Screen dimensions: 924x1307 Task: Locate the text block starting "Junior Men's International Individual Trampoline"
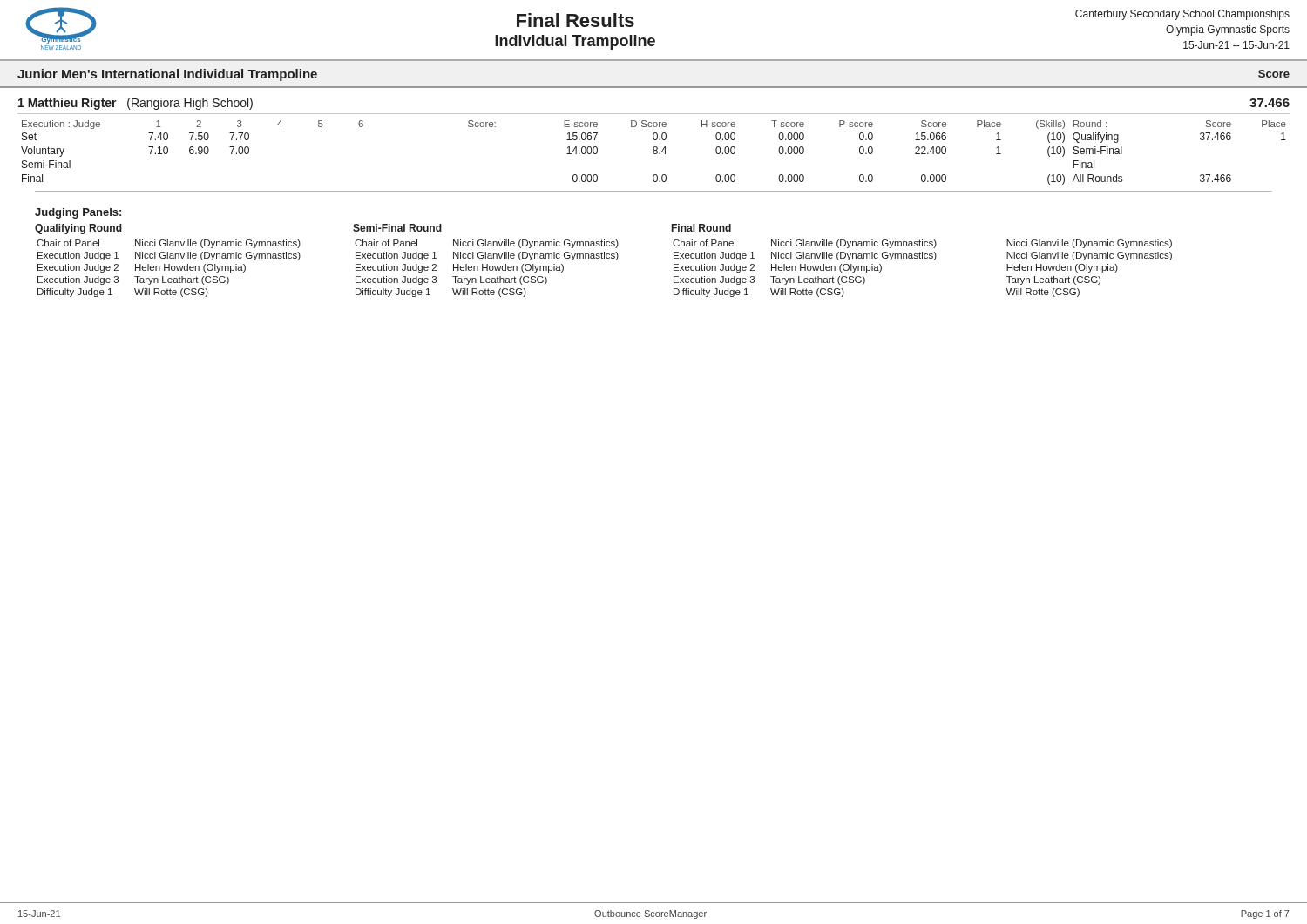[163, 74]
